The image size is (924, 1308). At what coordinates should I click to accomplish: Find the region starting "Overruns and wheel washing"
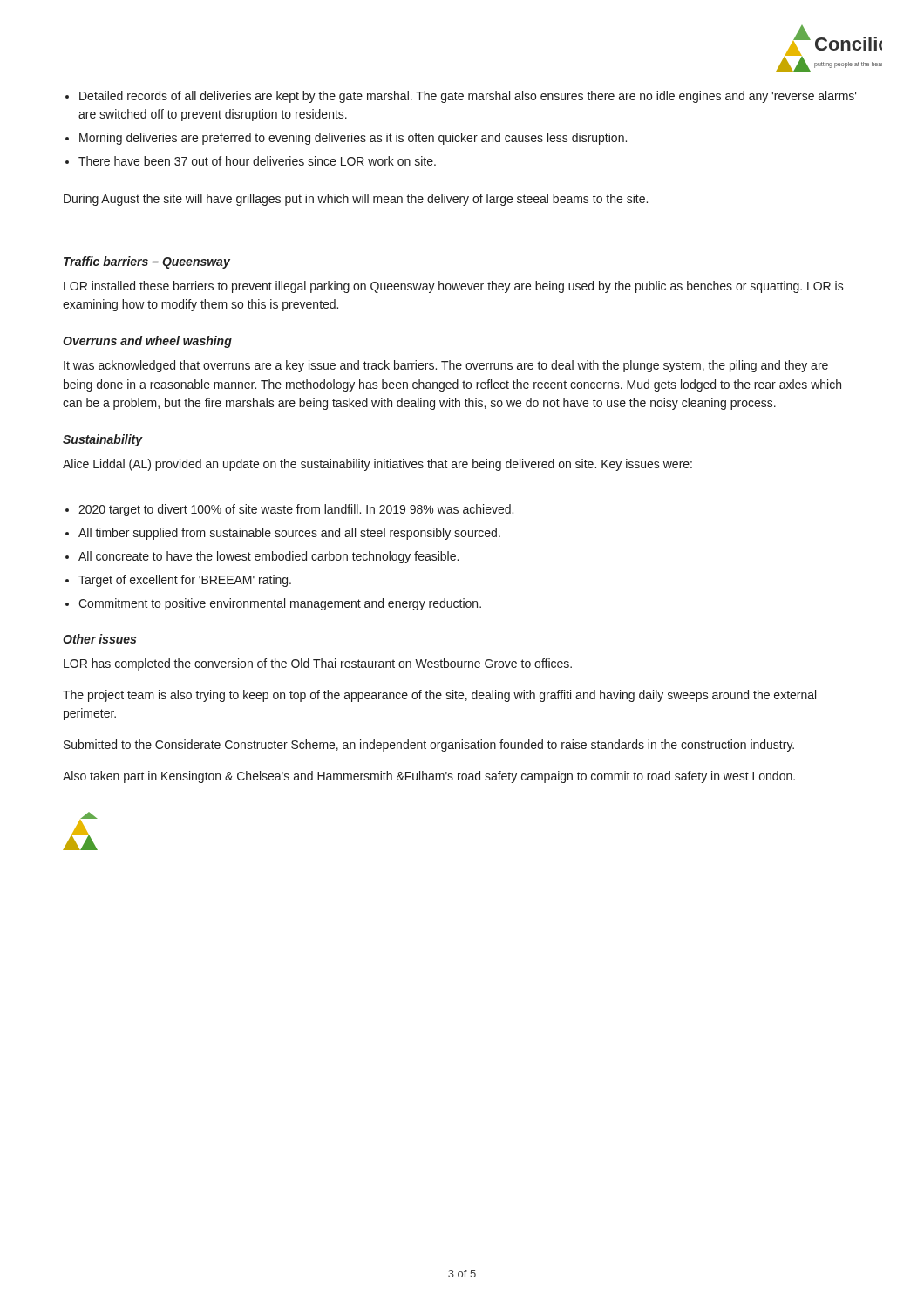click(x=147, y=341)
